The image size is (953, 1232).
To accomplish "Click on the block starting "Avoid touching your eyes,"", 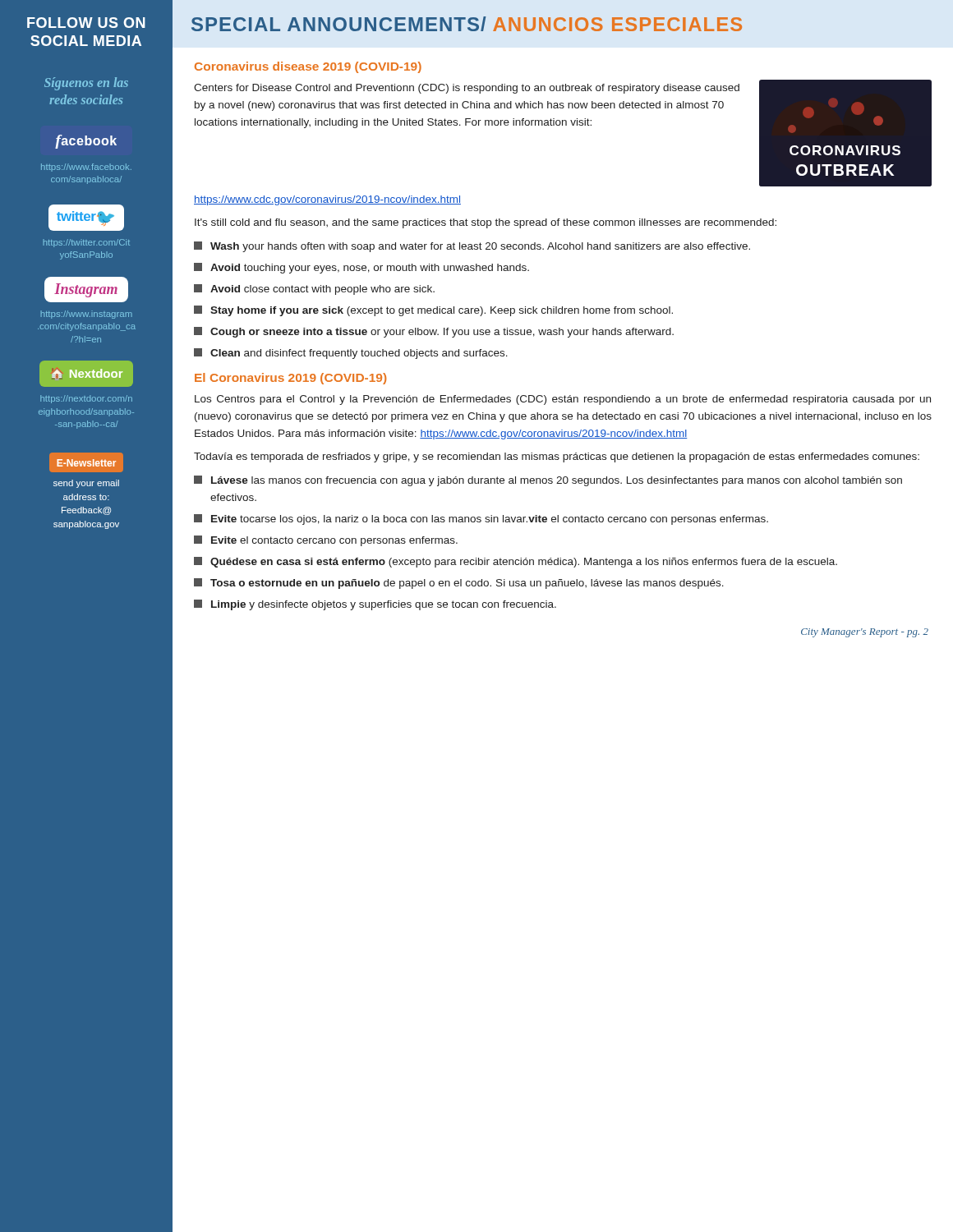I will pyautogui.click(x=362, y=268).
